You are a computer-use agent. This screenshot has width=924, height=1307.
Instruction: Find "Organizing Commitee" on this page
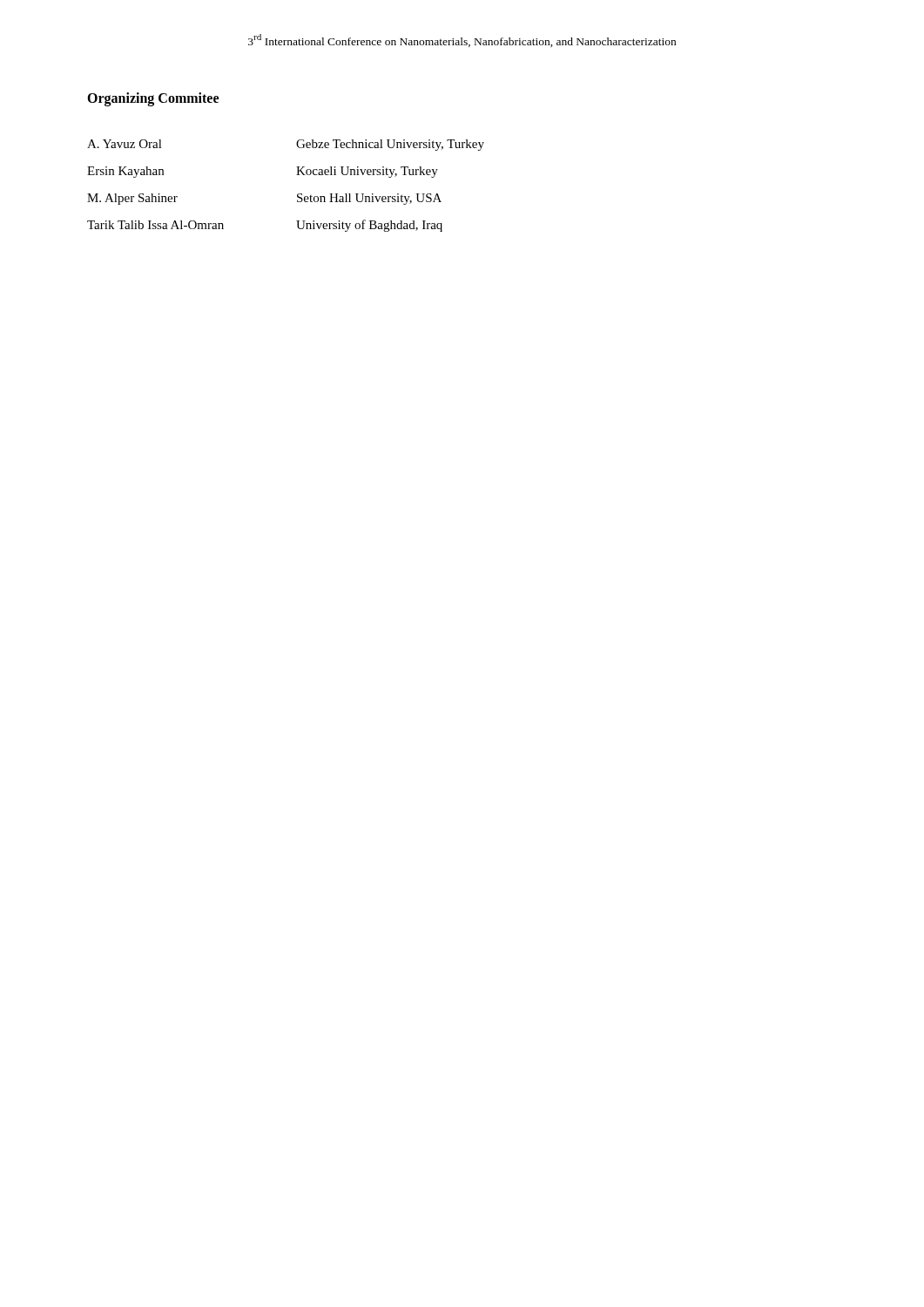tap(153, 98)
